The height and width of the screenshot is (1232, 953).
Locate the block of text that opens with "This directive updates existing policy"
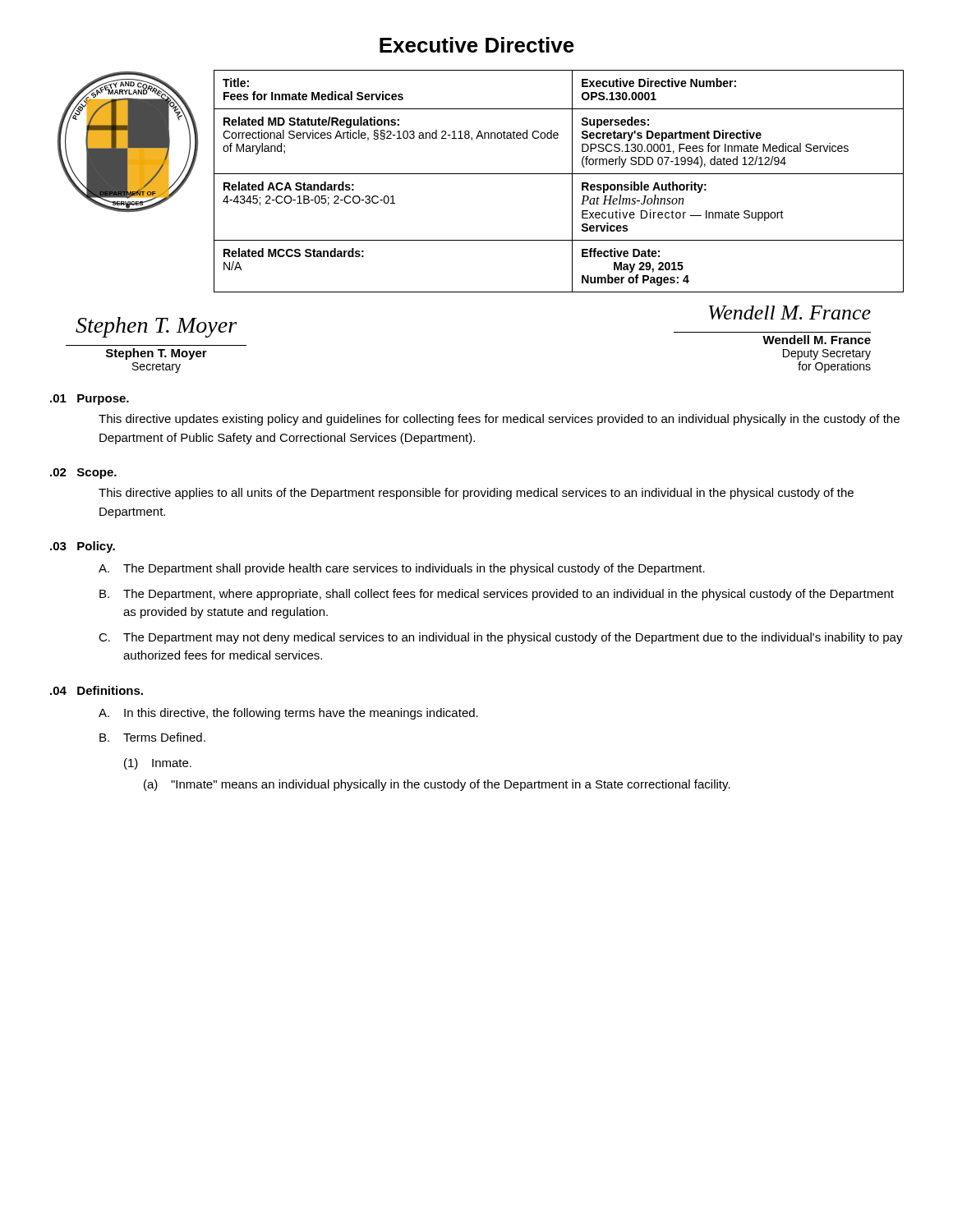(499, 428)
